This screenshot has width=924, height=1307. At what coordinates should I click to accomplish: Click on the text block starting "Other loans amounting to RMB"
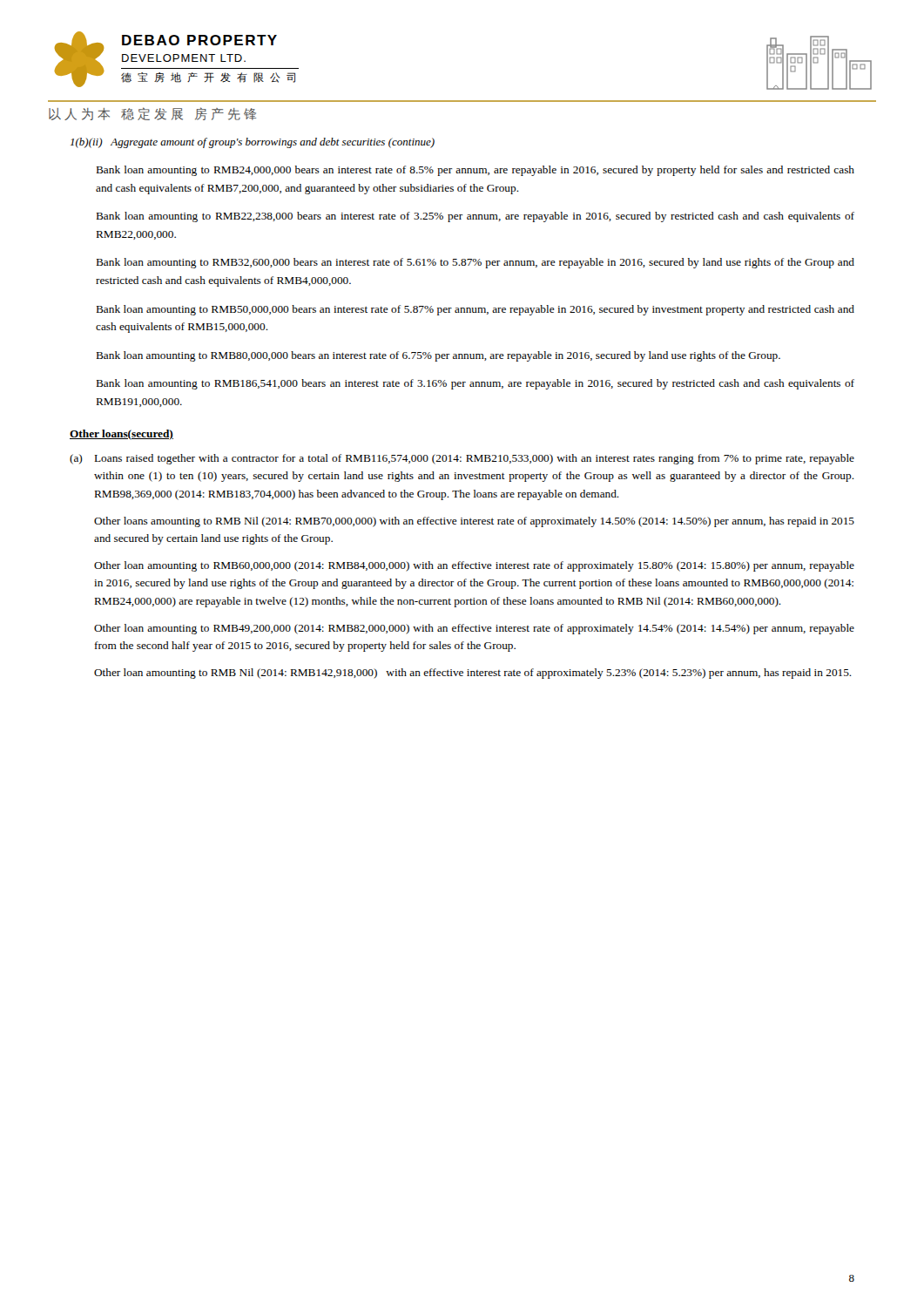click(x=474, y=529)
